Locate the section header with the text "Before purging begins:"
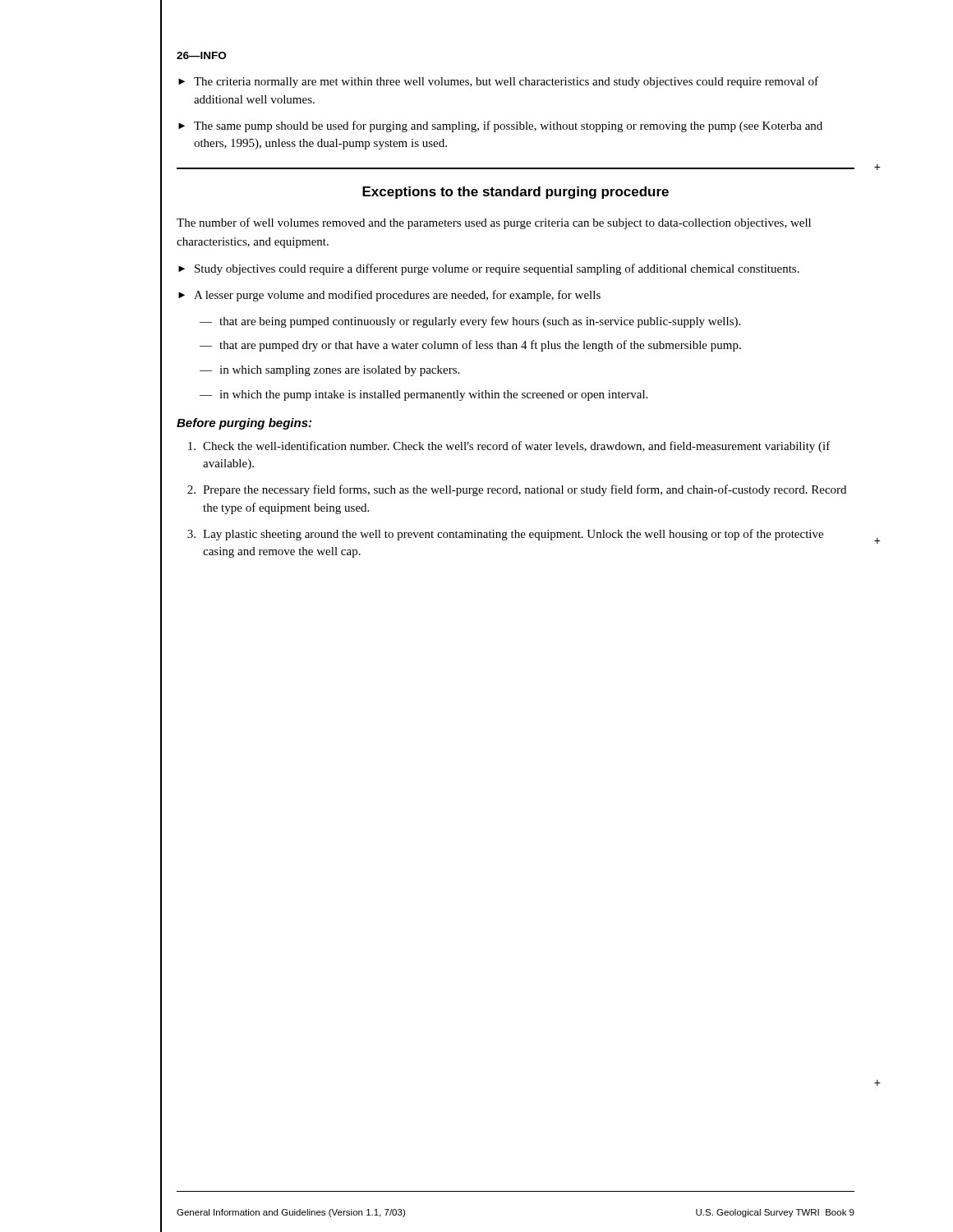This screenshot has height=1232, width=953. [244, 422]
